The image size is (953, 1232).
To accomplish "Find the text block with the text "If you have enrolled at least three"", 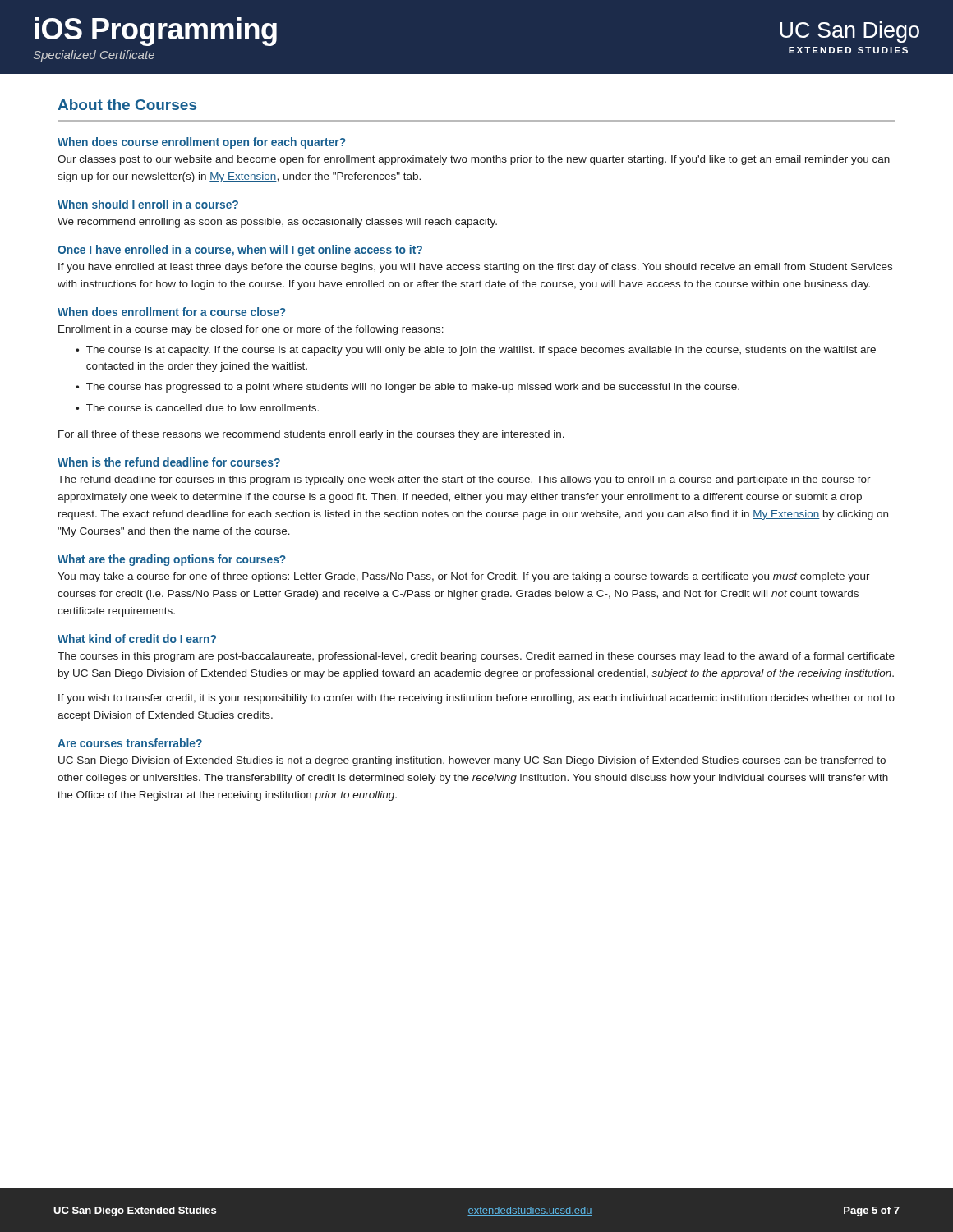I will pos(475,275).
